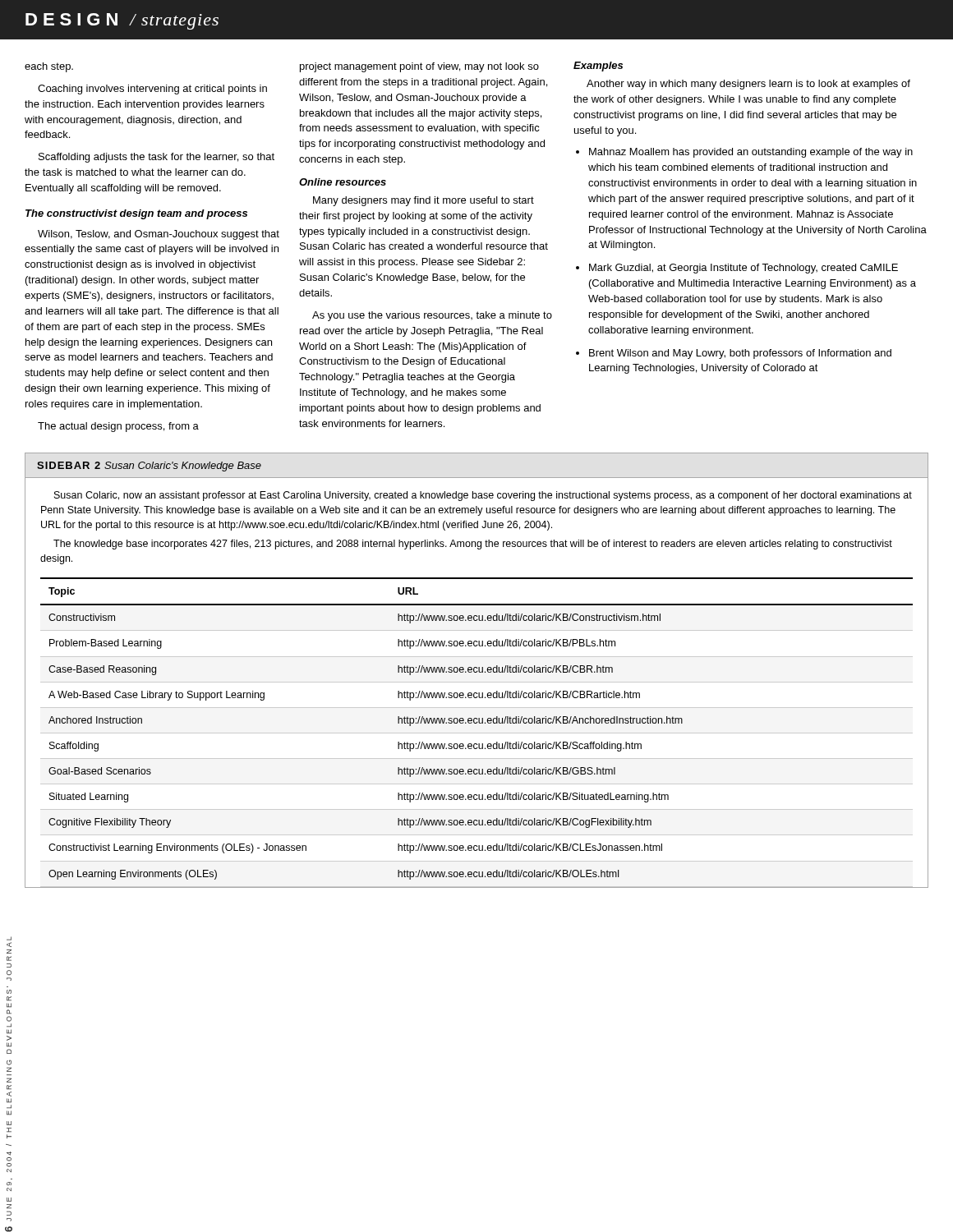
Task: Click on the list item that says "Mark Guzdial, at Georgia Institute of"
Action: point(752,299)
